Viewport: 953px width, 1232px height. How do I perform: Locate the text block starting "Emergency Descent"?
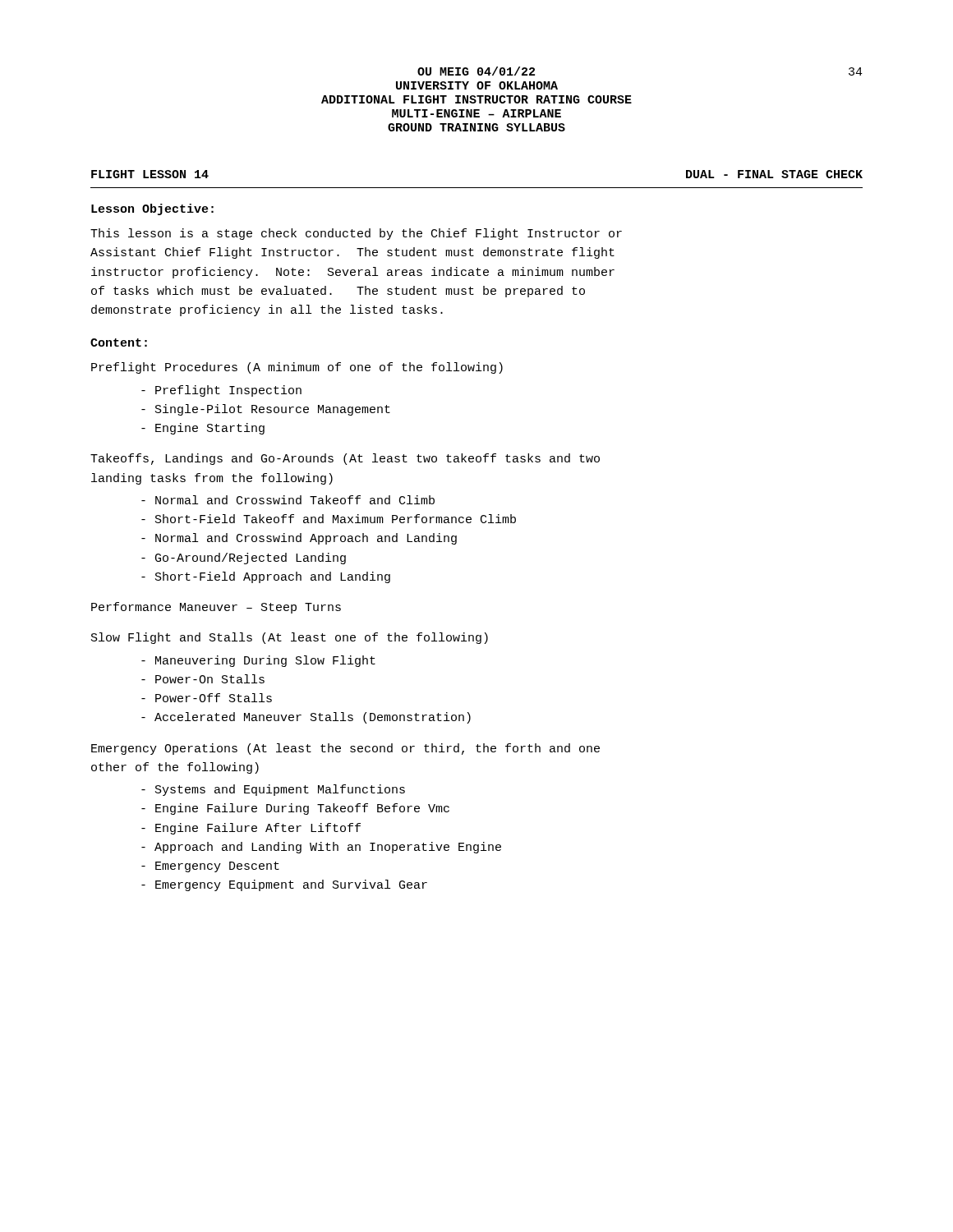coord(210,867)
